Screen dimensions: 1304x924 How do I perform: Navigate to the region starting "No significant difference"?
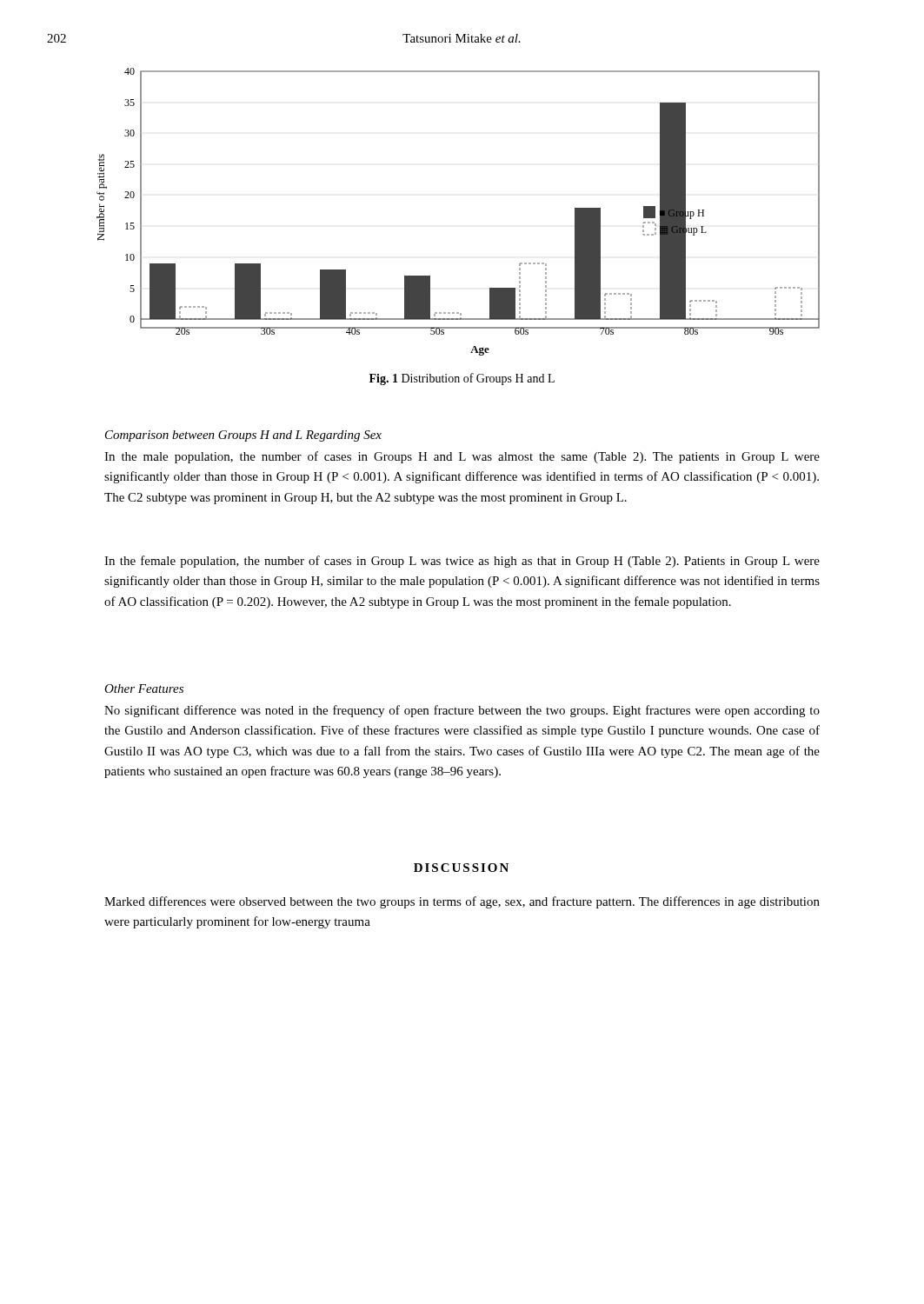462,741
